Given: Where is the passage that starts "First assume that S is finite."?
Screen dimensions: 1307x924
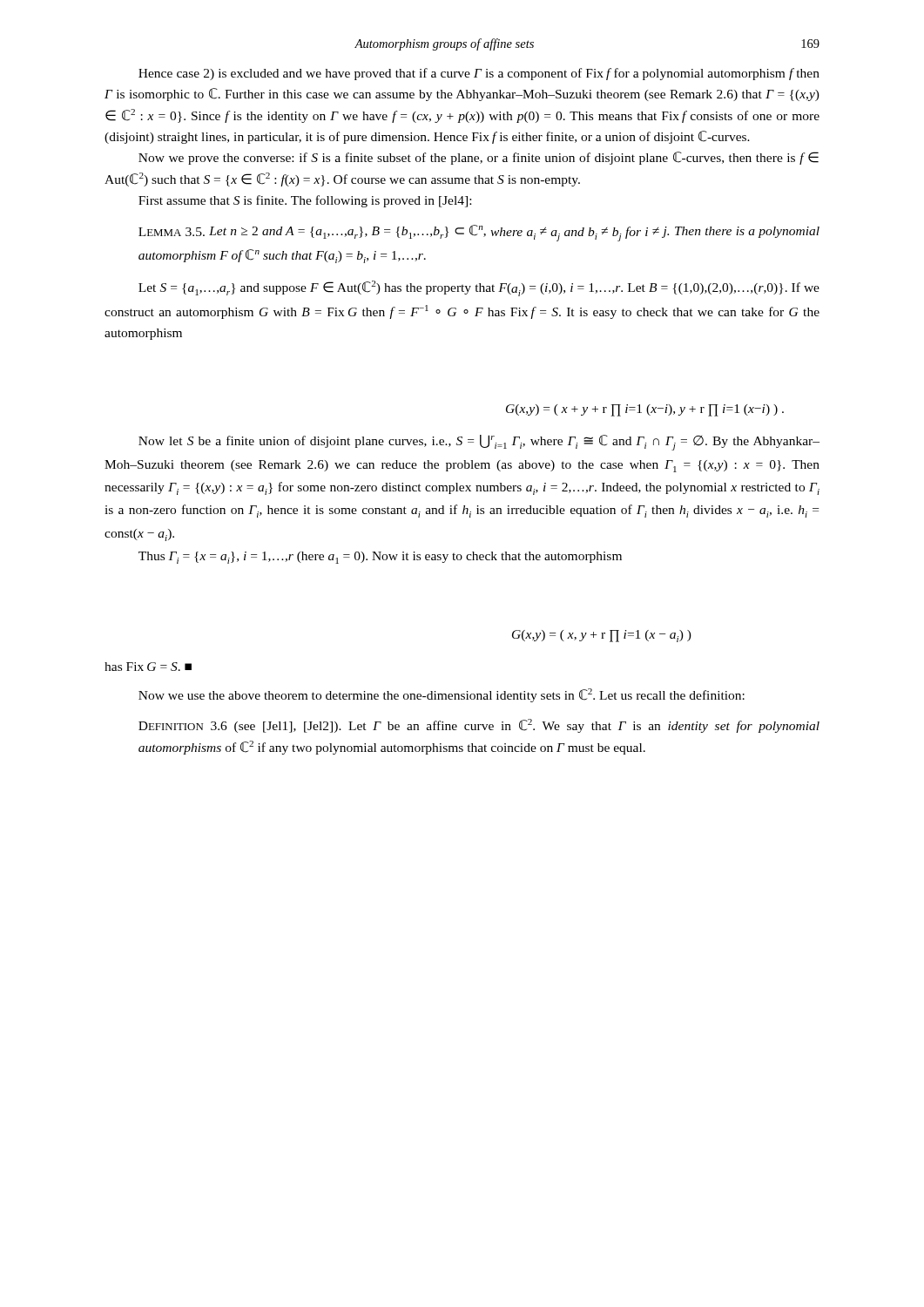Looking at the screenshot, I should pos(462,201).
